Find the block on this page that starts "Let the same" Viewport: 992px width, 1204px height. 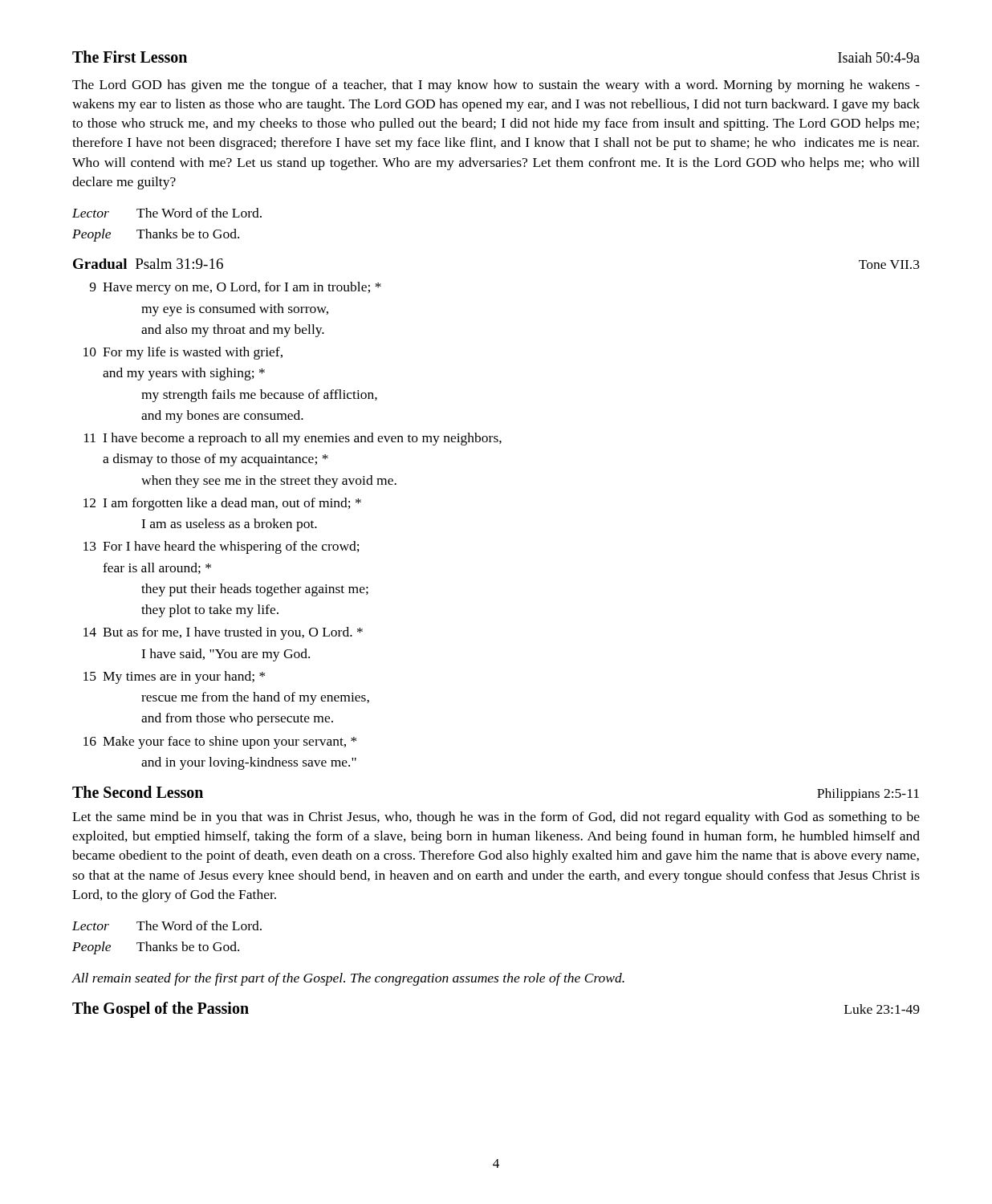coord(496,855)
